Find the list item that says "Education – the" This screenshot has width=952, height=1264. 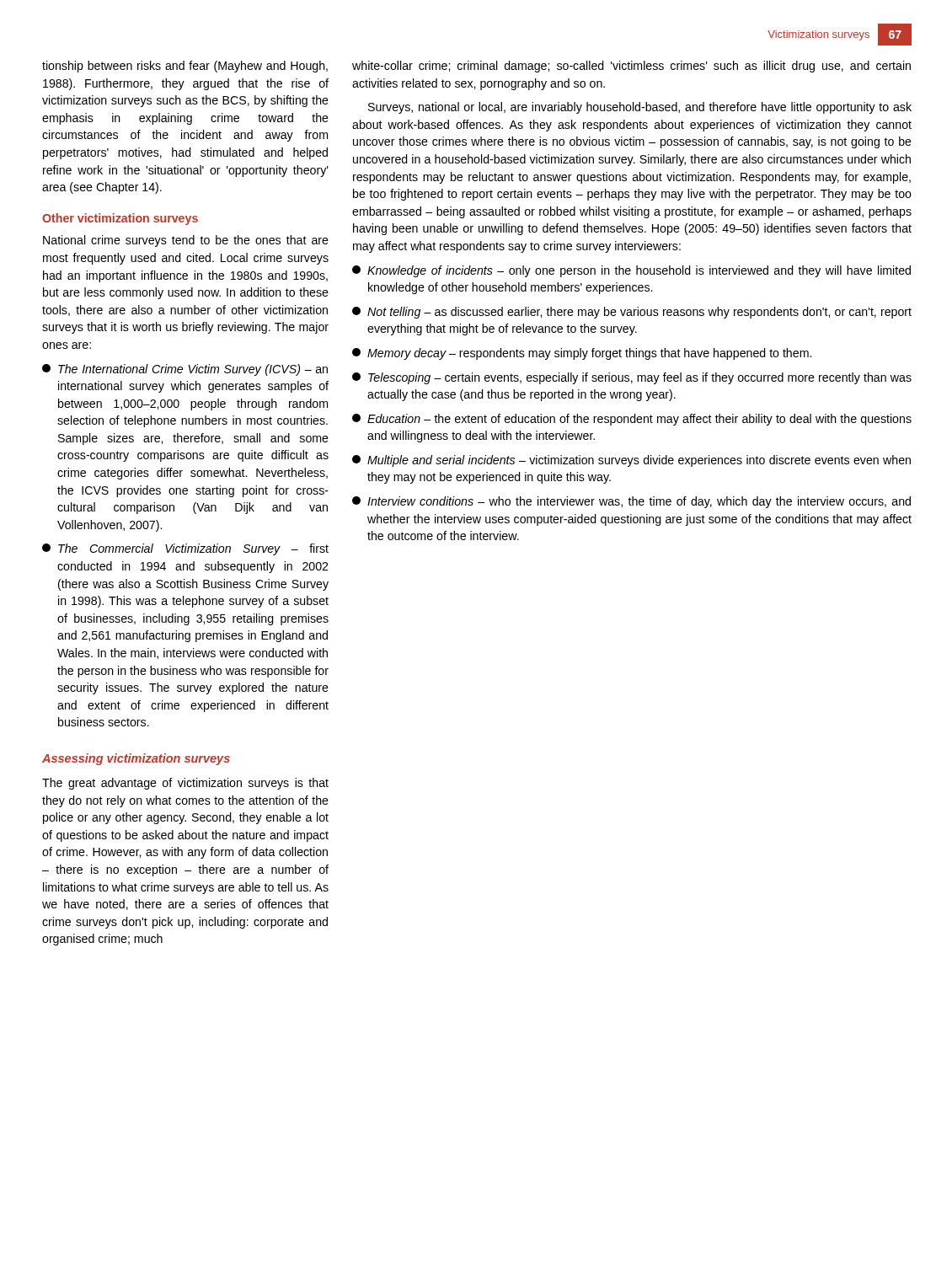[x=632, y=427]
